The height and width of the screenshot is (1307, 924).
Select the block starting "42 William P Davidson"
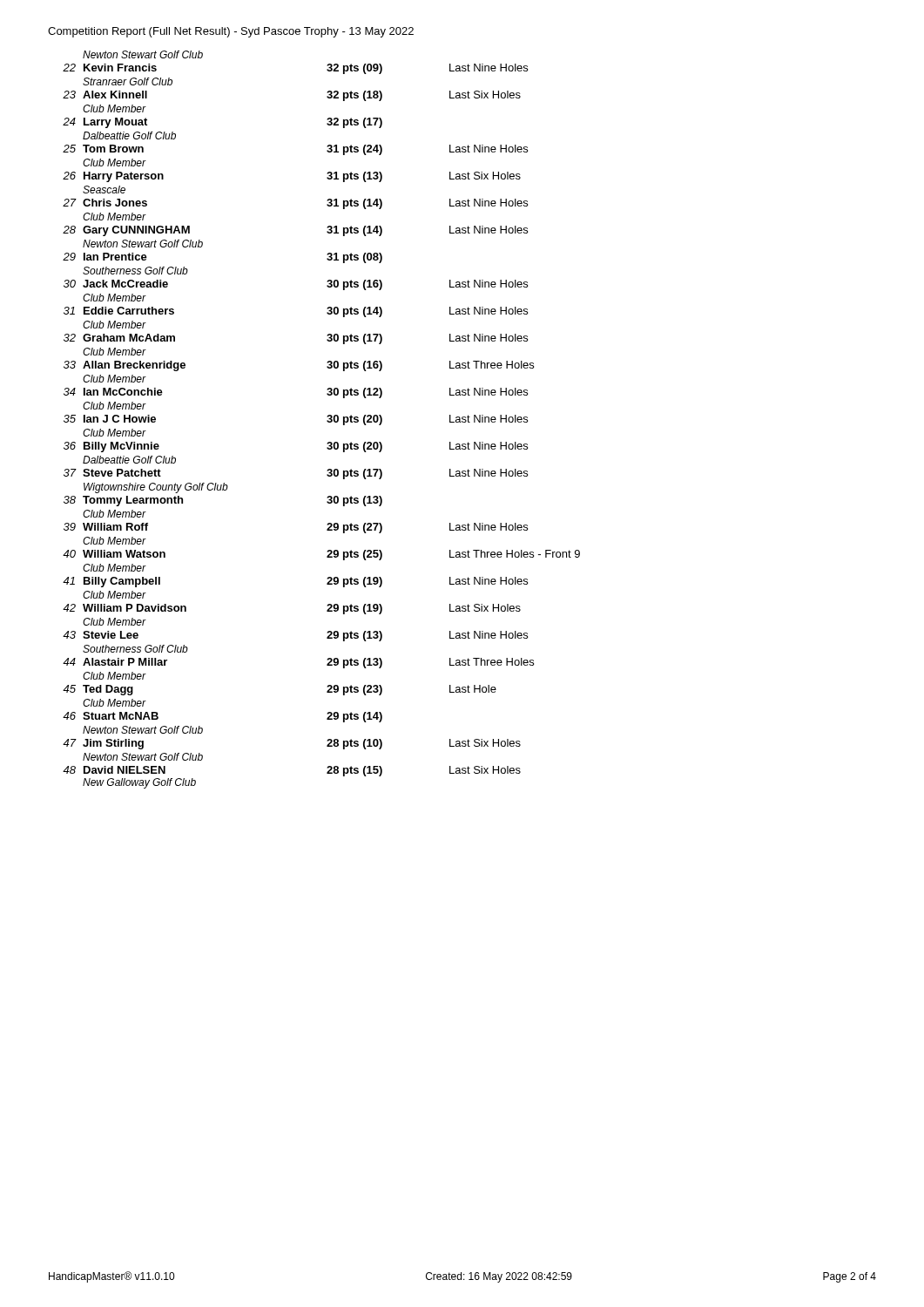tap(129, 609)
